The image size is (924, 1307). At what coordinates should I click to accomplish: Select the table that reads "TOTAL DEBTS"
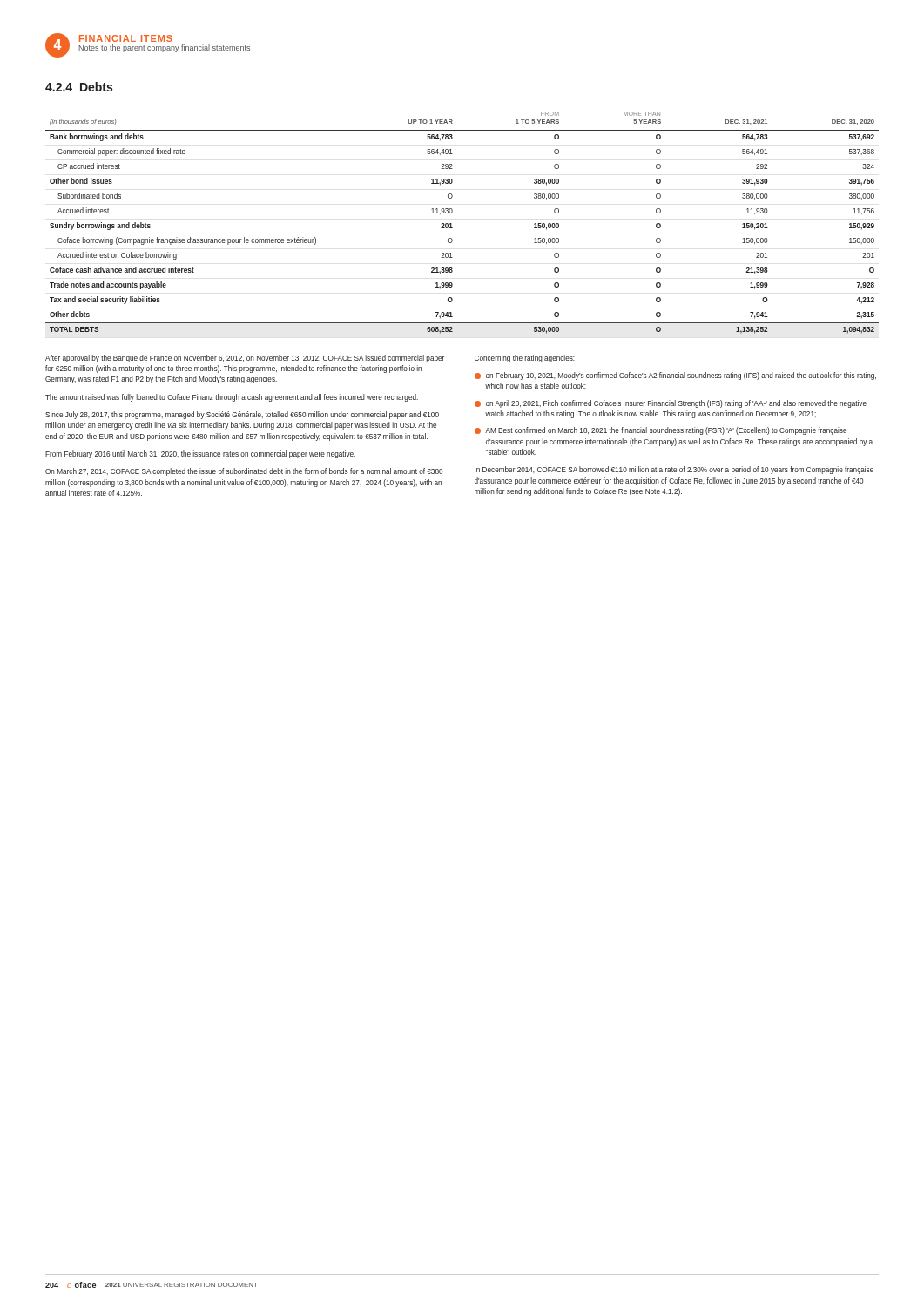[462, 222]
